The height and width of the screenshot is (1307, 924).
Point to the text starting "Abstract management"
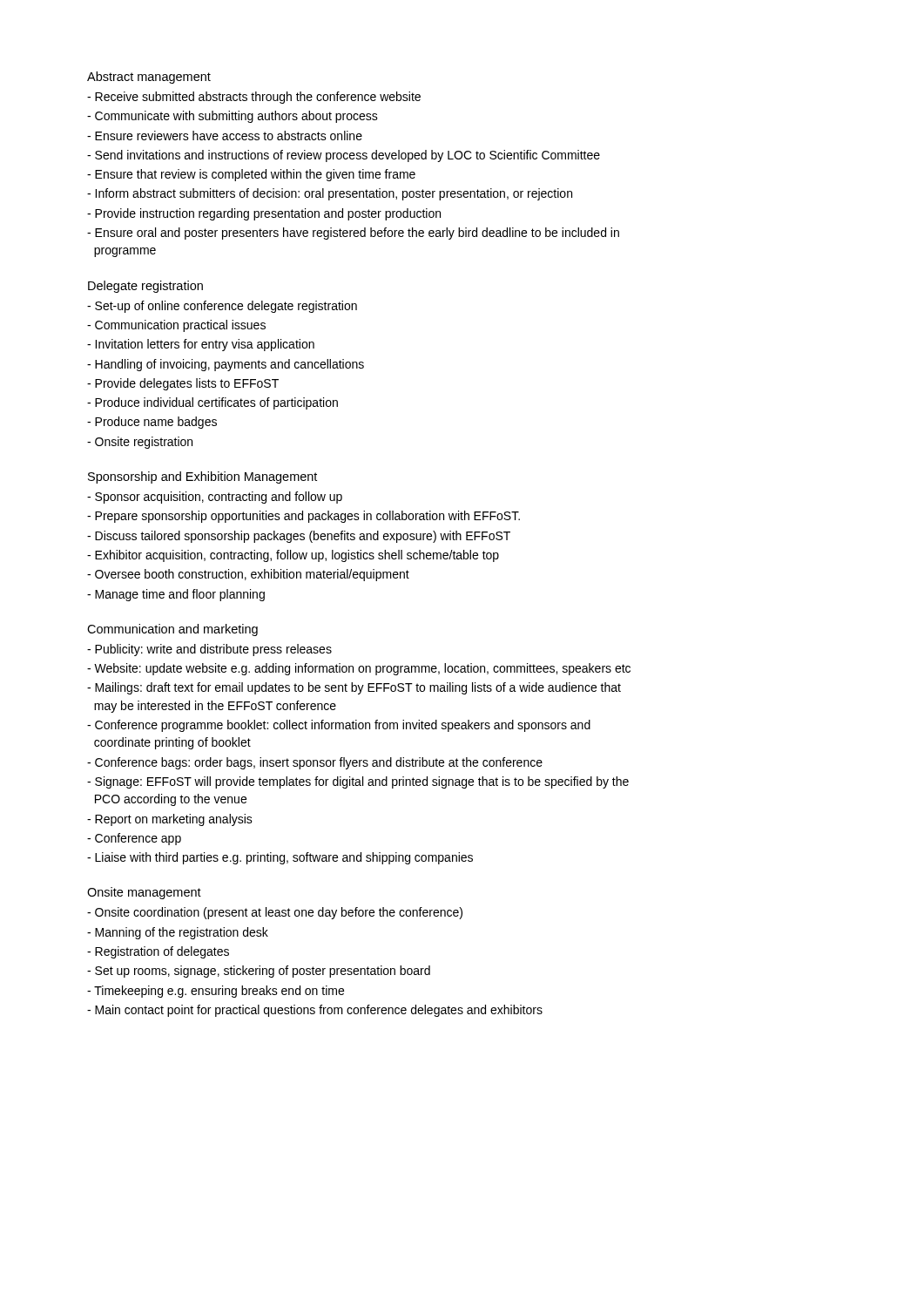pos(149,77)
